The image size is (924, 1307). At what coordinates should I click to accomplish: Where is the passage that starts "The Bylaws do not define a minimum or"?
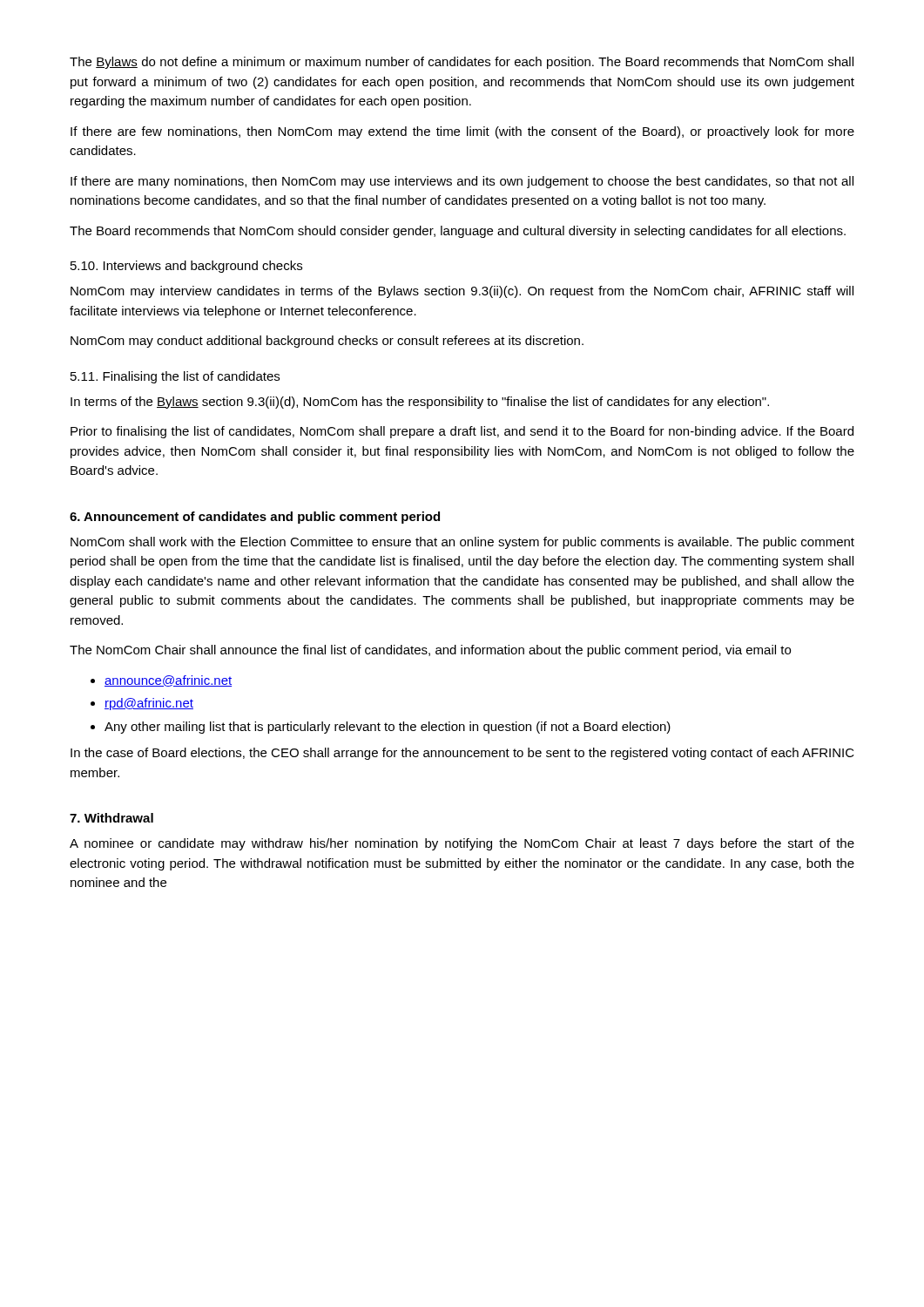point(462,81)
